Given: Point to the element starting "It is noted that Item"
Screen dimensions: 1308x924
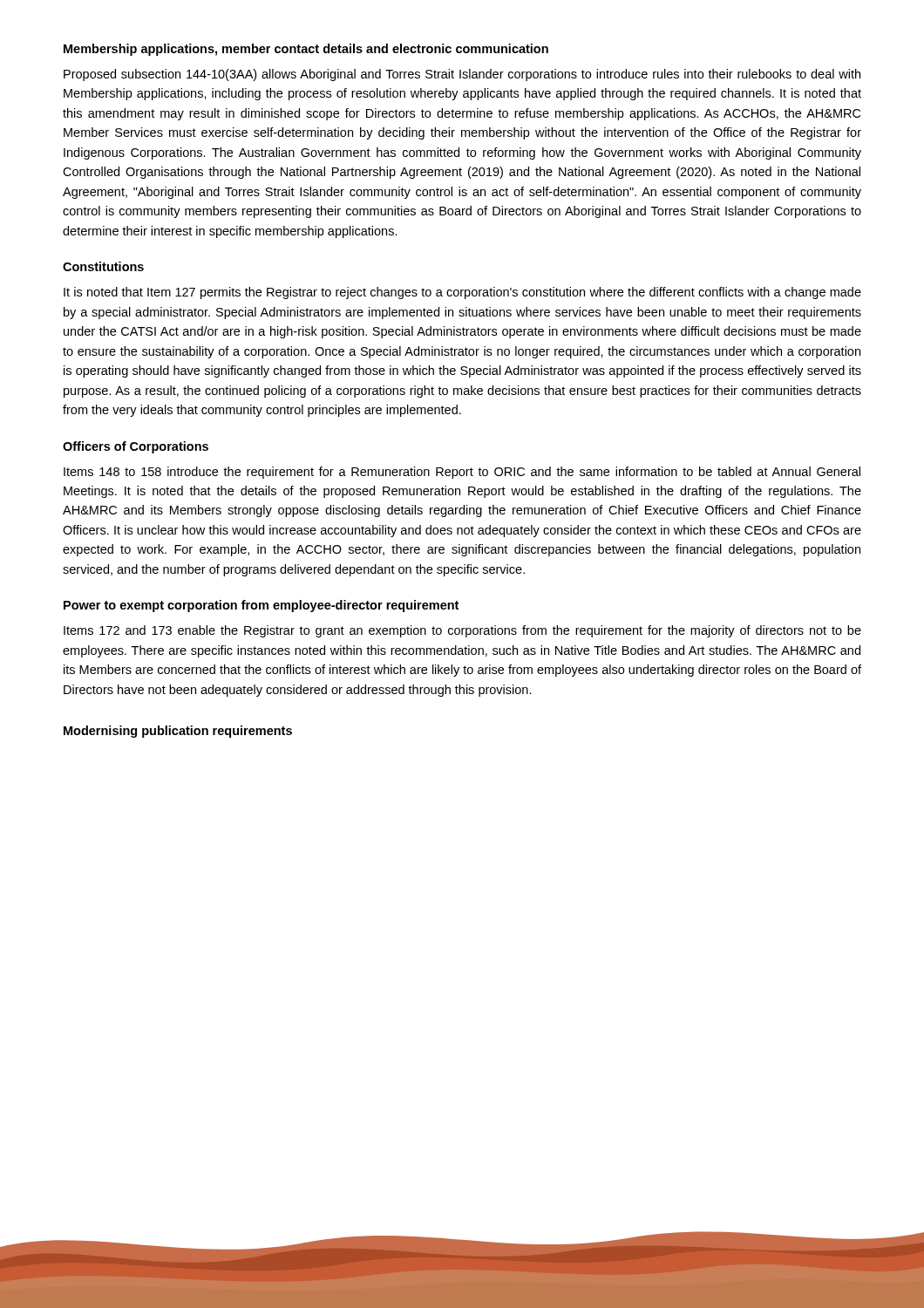Looking at the screenshot, I should 462,351.
